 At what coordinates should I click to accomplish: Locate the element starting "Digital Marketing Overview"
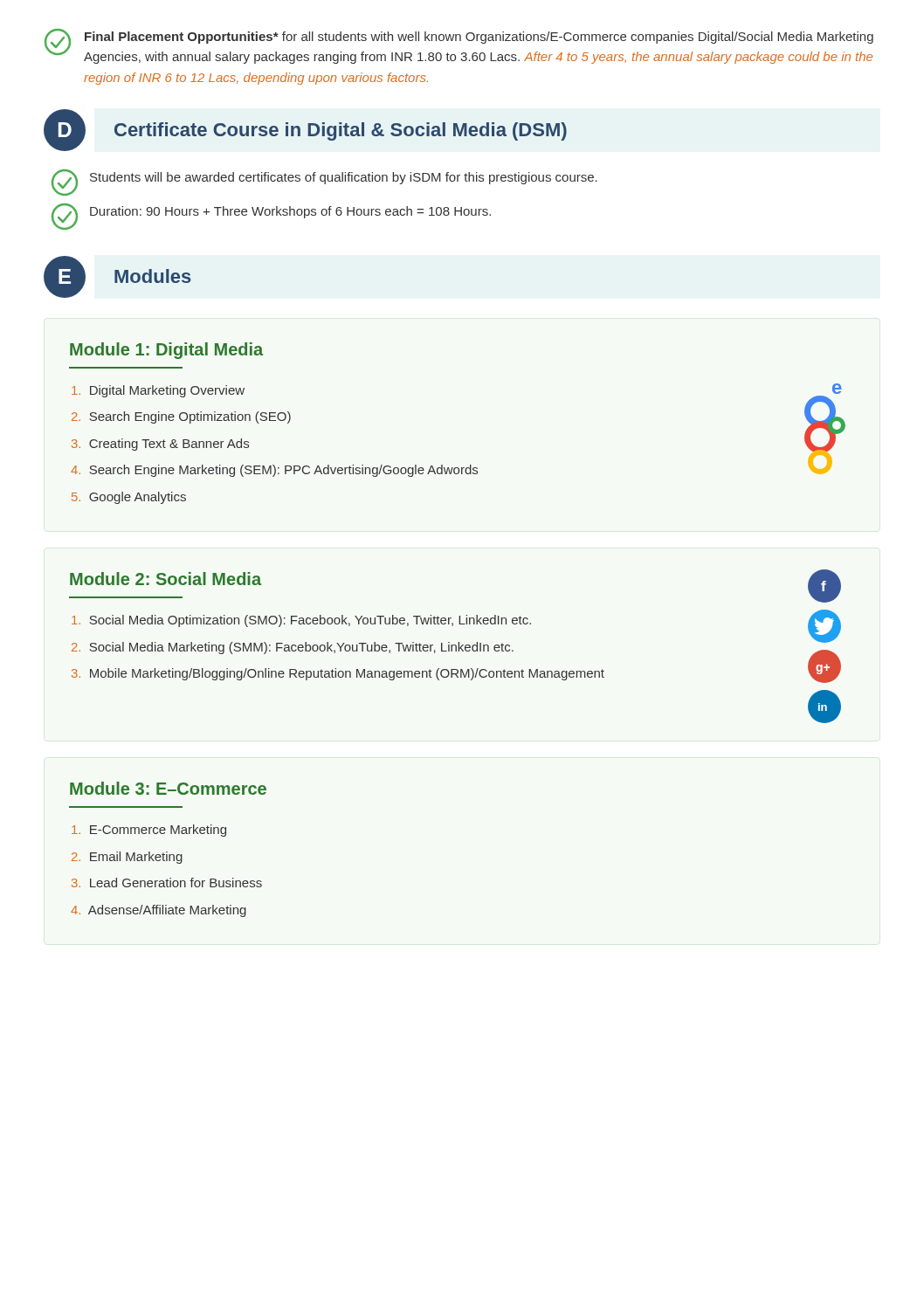coord(158,390)
